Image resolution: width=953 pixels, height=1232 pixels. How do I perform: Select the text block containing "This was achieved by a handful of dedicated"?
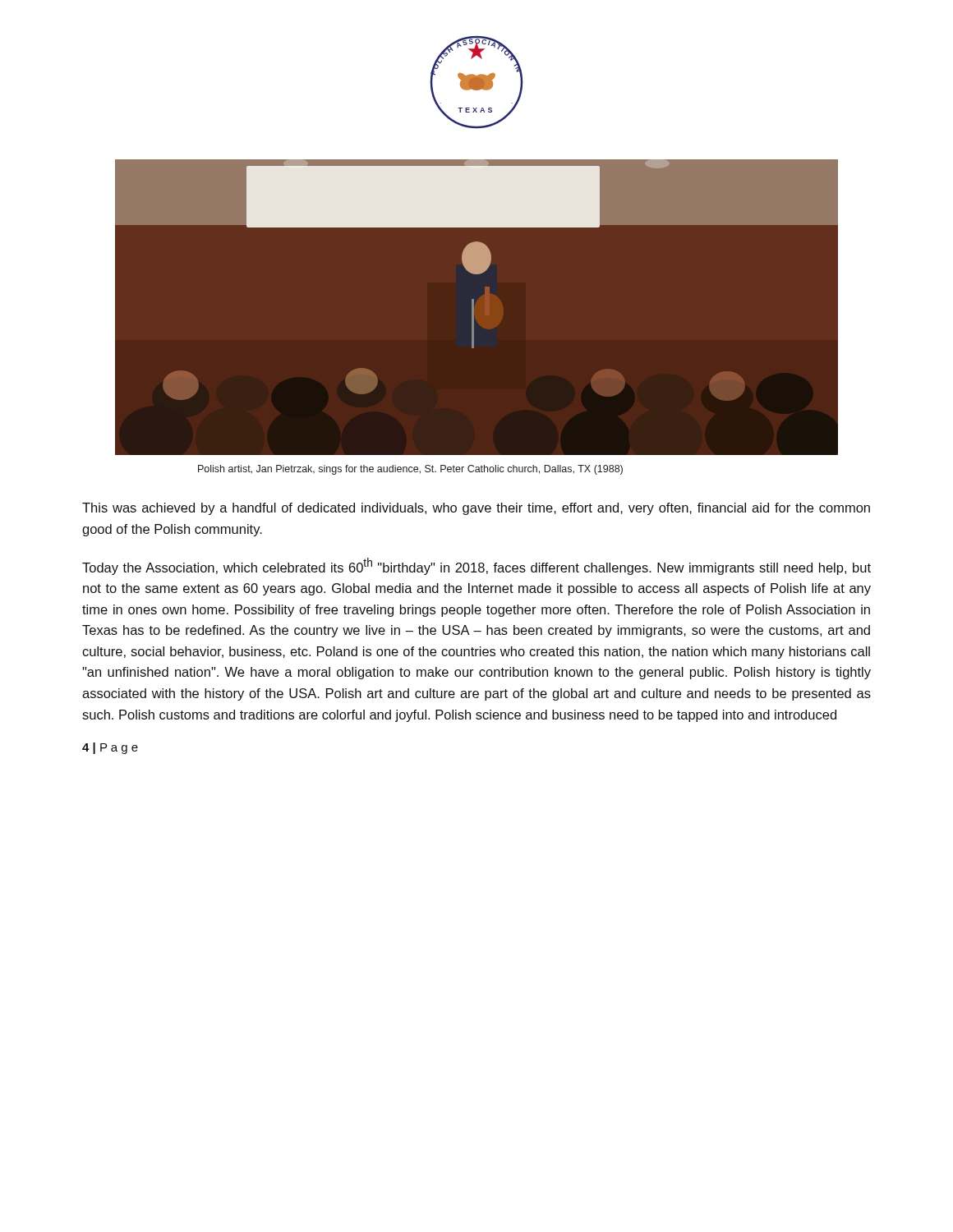click(476, 518)
